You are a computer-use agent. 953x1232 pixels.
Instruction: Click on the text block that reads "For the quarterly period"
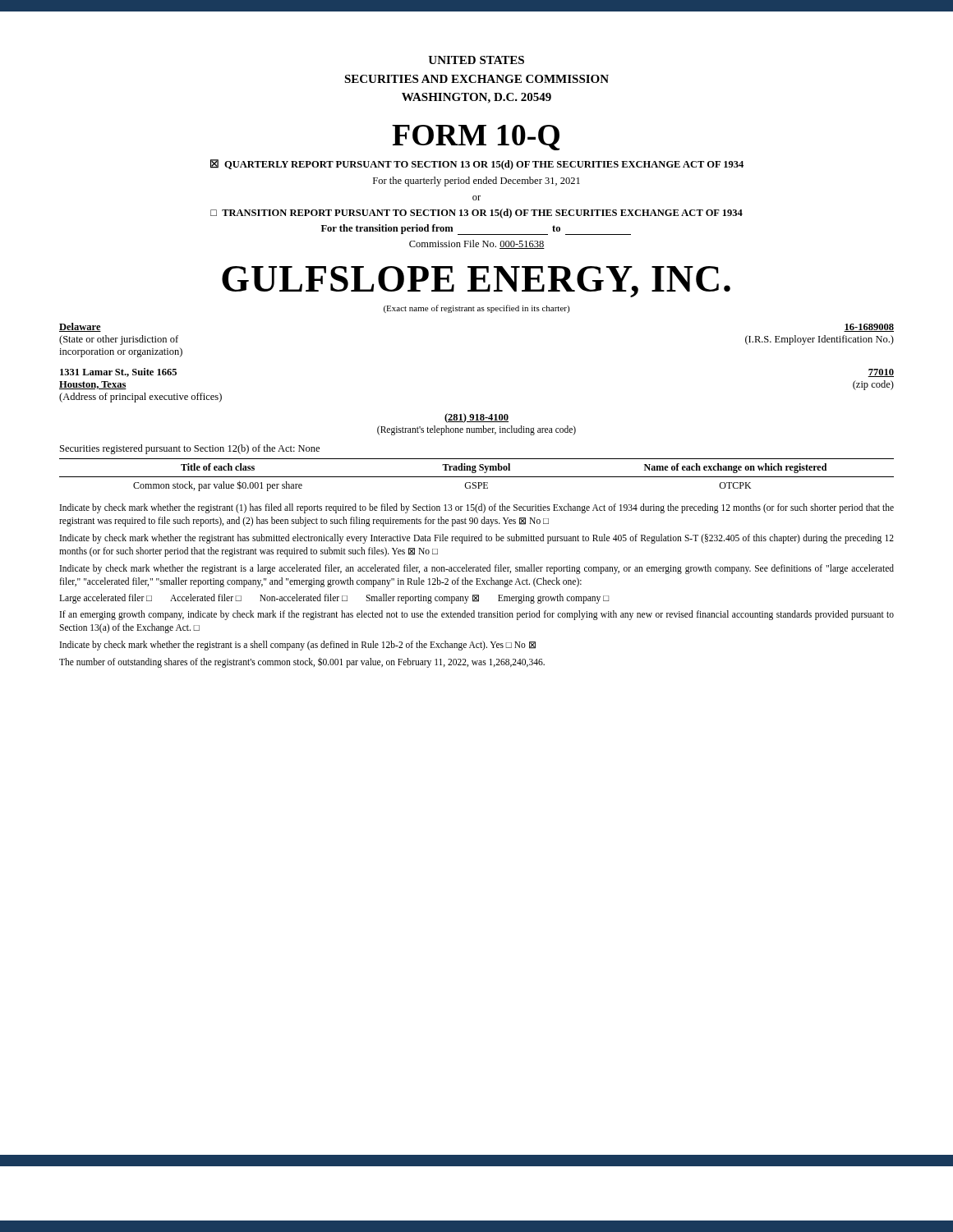(476, 180)
